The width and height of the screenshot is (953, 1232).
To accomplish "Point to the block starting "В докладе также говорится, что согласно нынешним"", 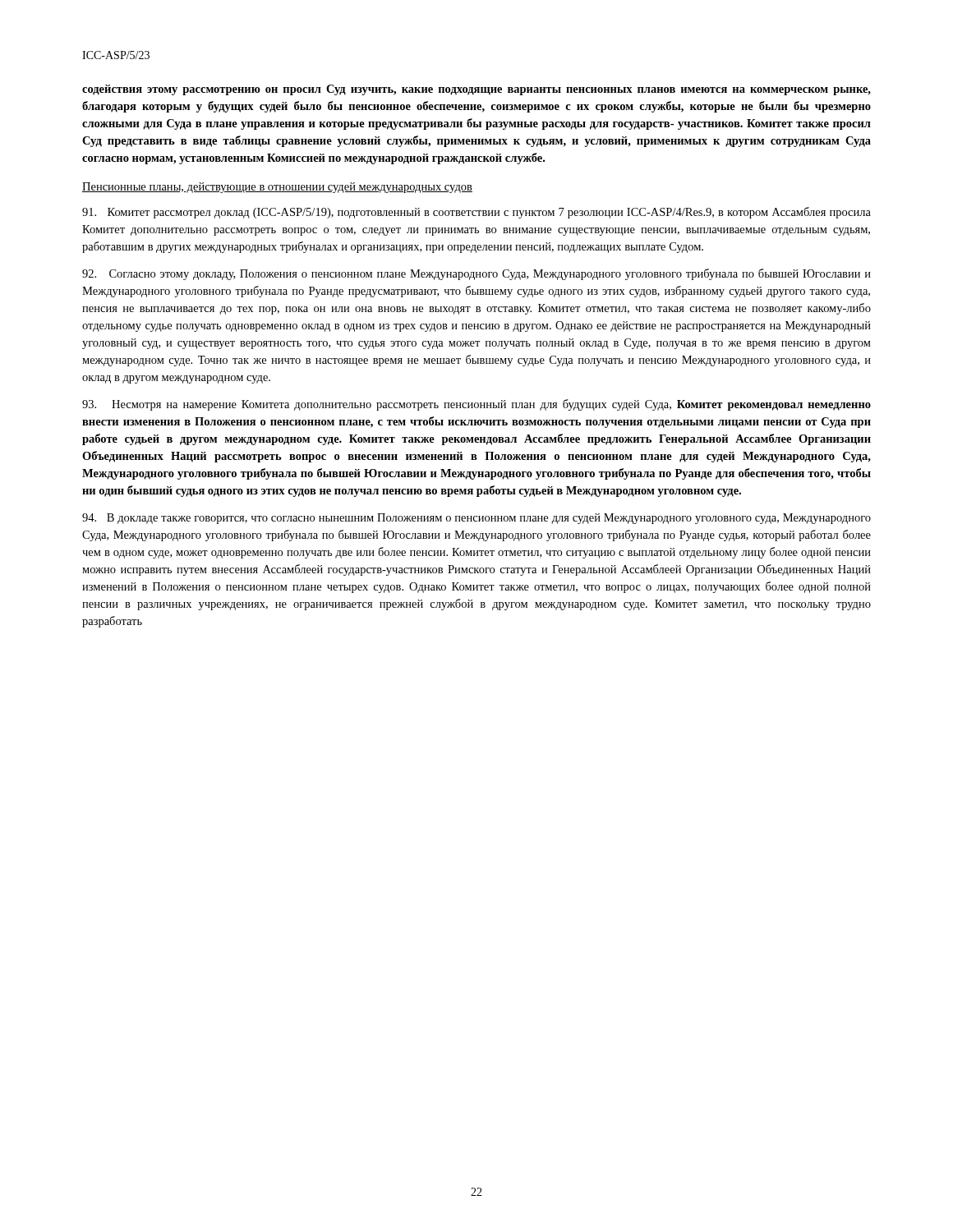I will click(476, 569).
